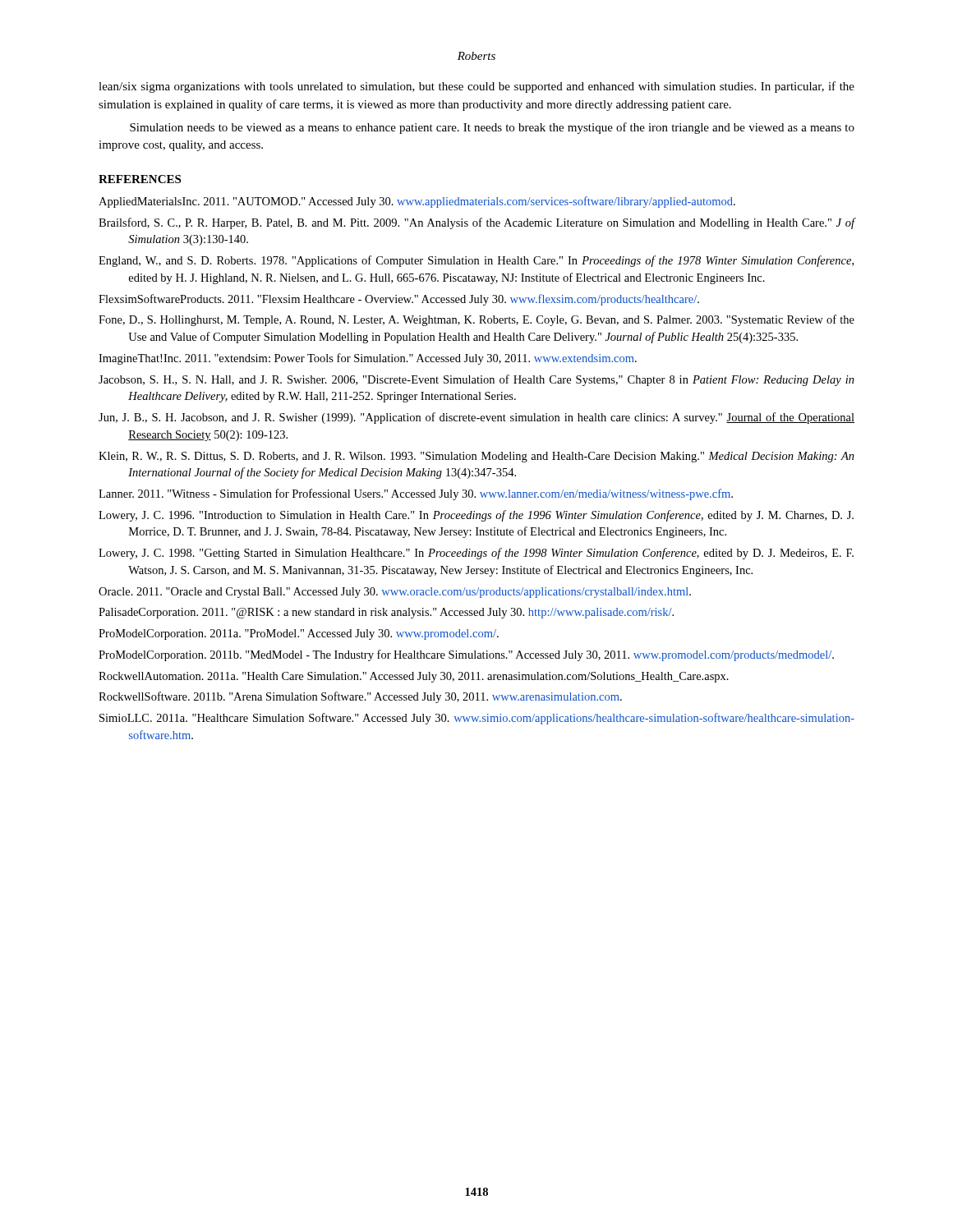
Task: Point to the text block starting "Brailsford, S. C., P. R. Harper, B."
Action: click(476, 231)
